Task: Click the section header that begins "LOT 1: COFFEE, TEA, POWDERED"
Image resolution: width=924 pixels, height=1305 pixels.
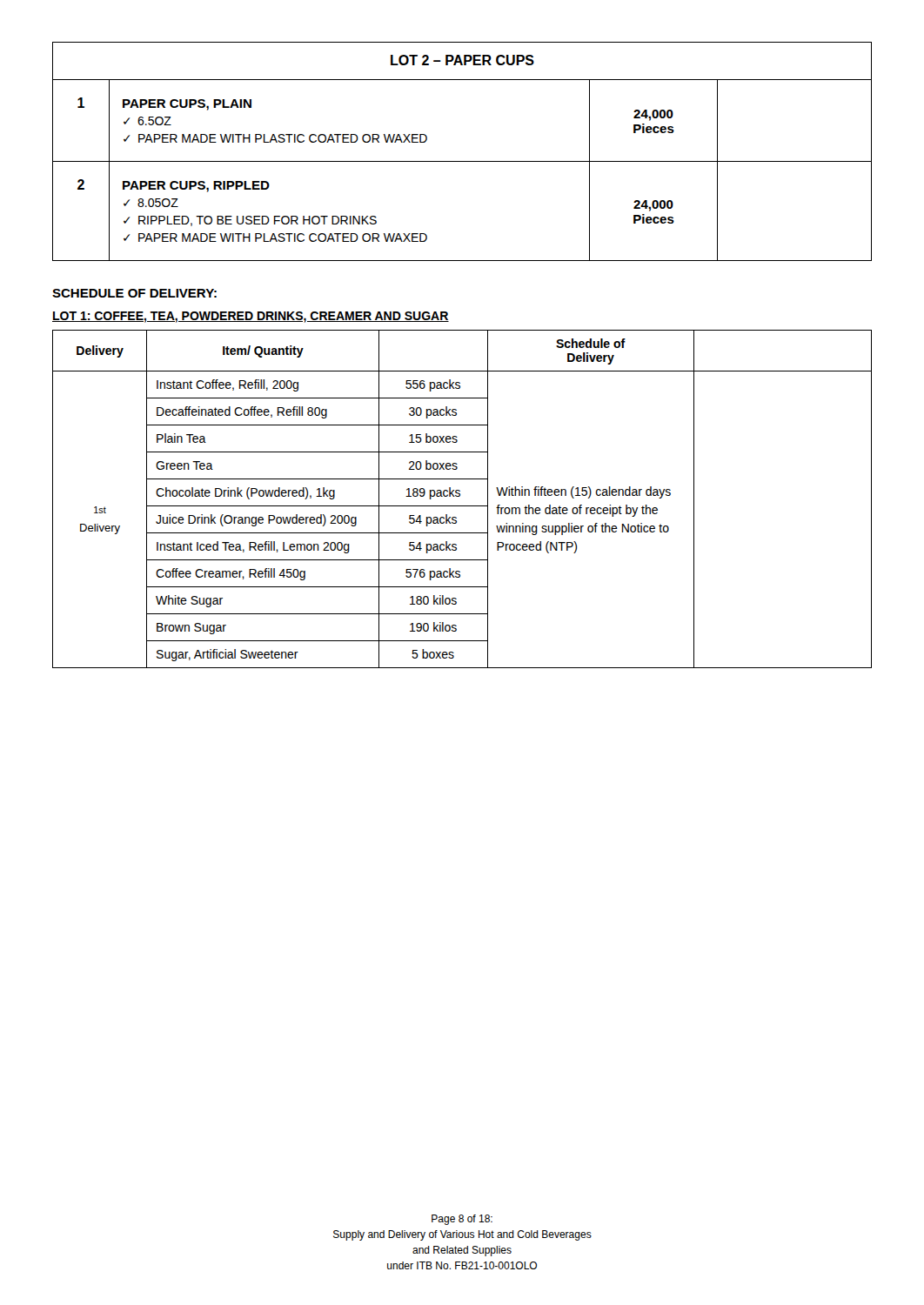Action: [x=251, y=317]
